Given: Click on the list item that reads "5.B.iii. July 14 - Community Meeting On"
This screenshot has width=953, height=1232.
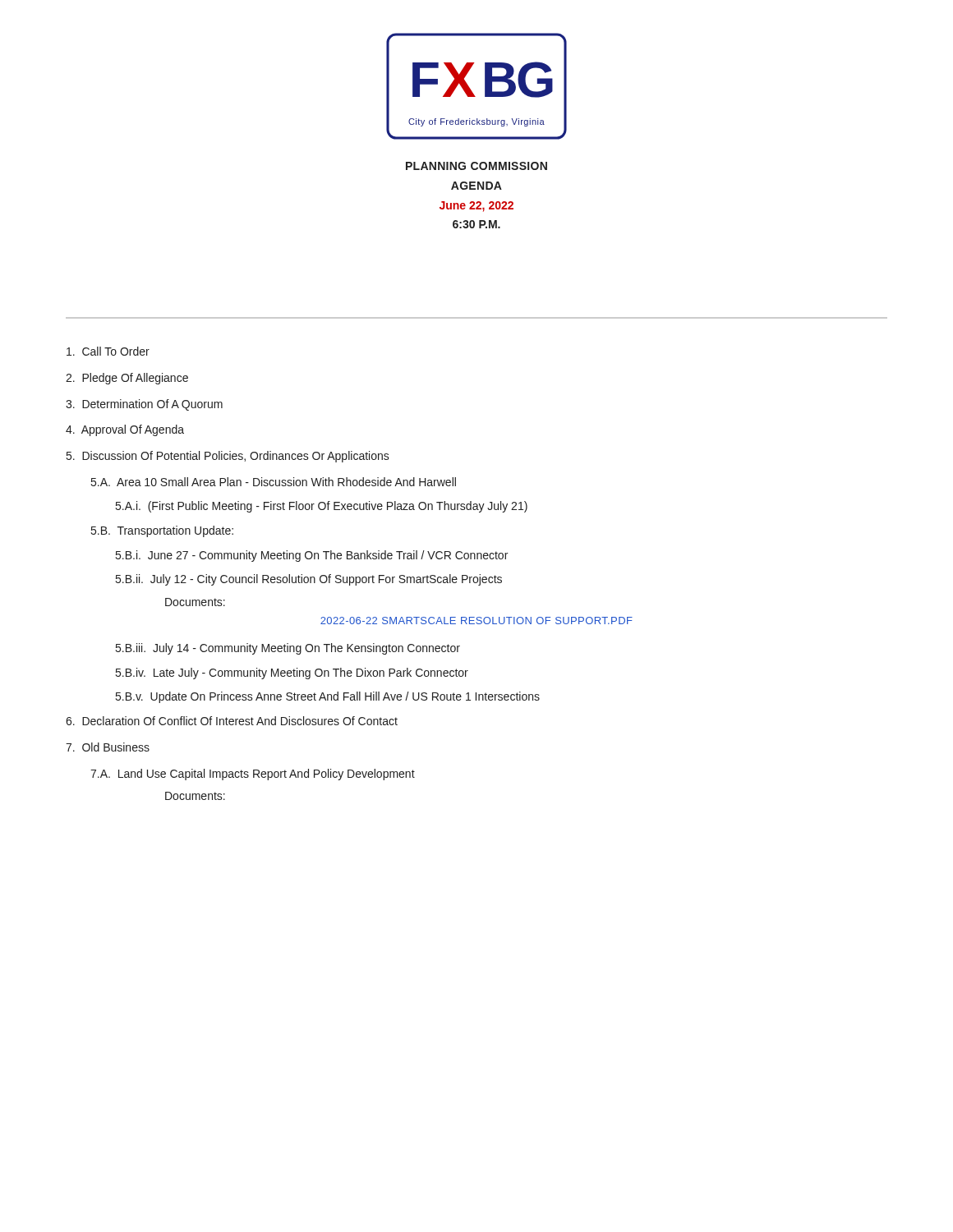Looking at the screenshot, I should 288,648.
